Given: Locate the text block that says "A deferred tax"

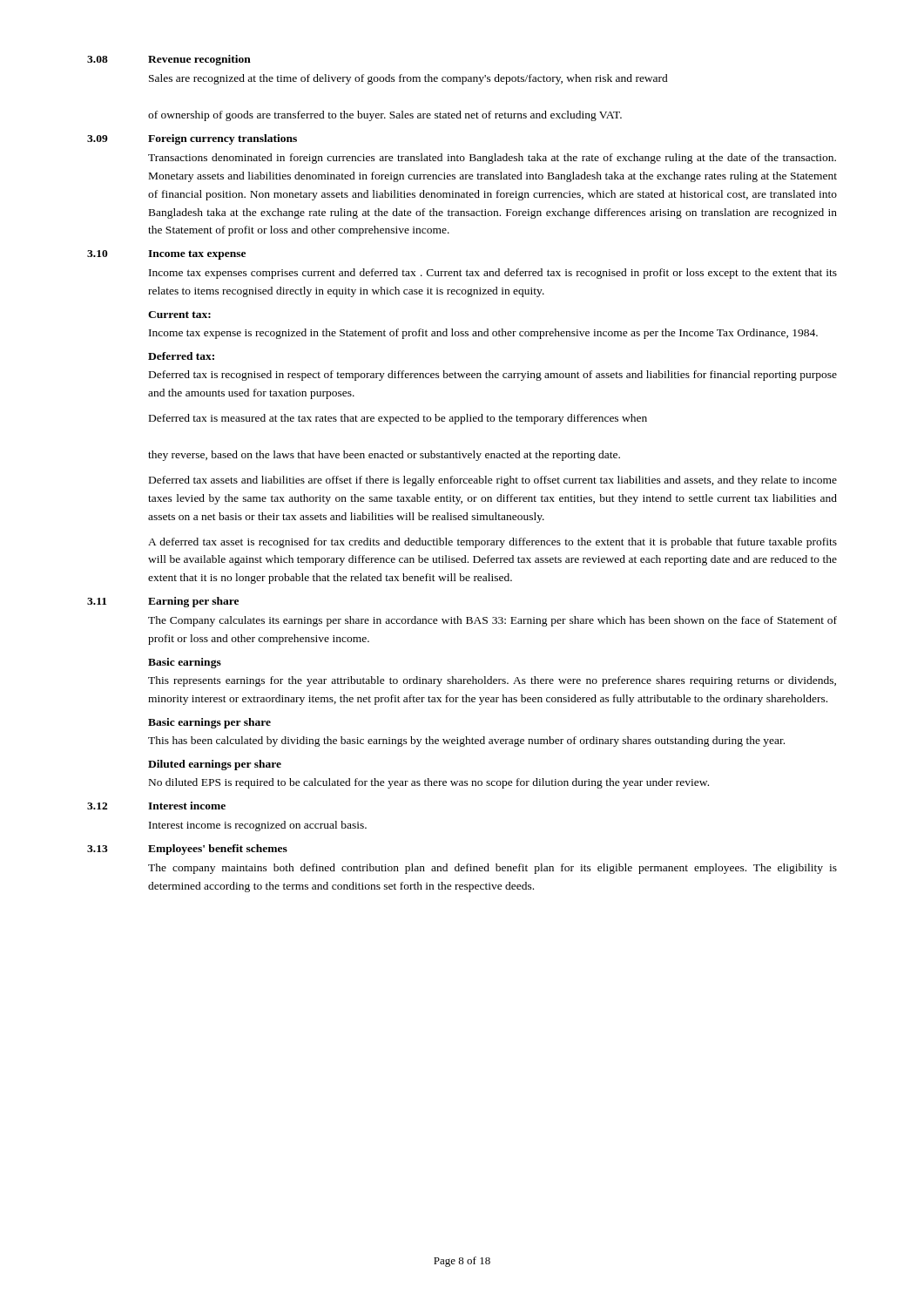Looking at the screenshot, I should click(492, 559).
